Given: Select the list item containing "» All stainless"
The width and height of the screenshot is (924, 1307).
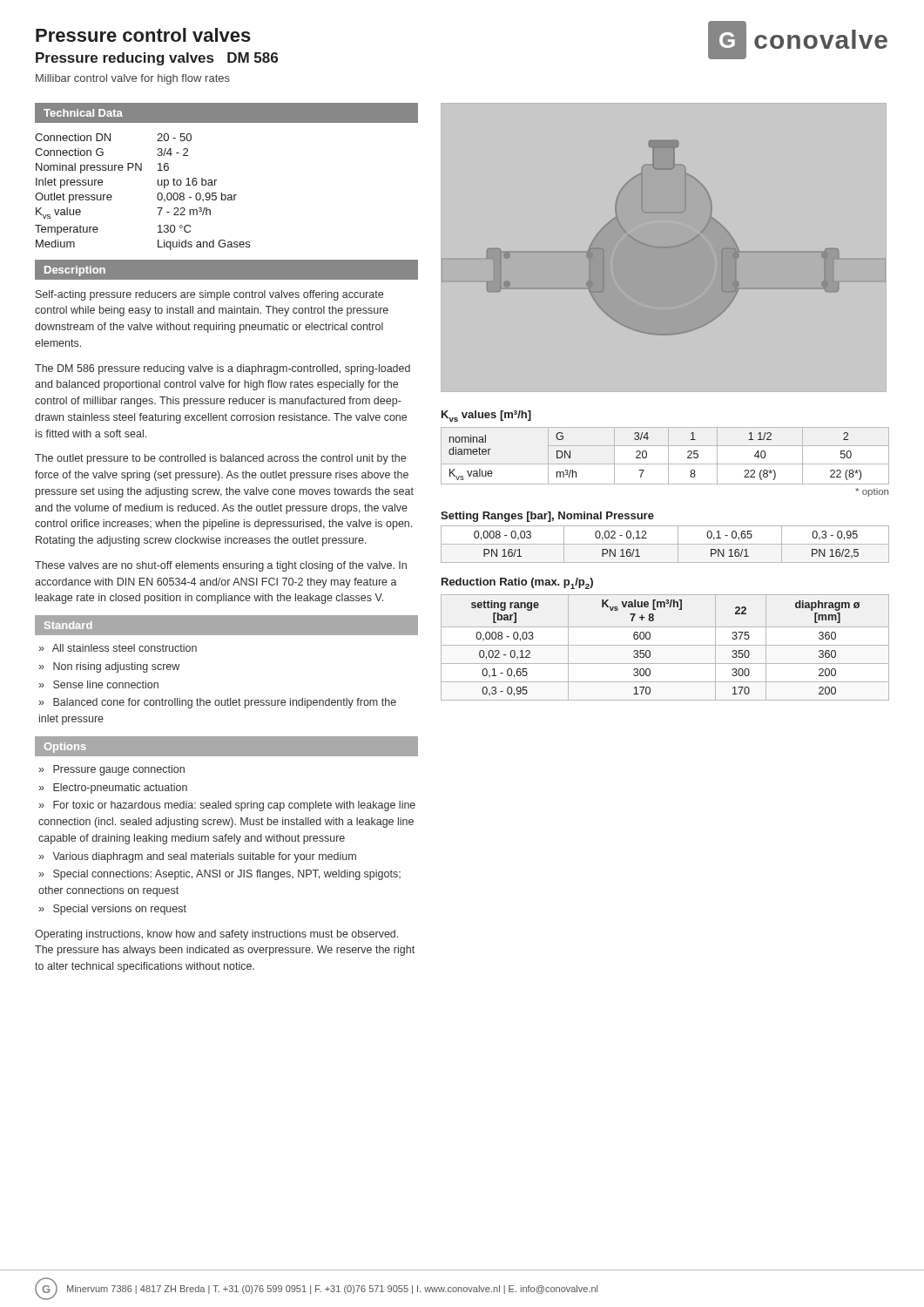Looking at the screenshot, I should (x=118, y=648).
